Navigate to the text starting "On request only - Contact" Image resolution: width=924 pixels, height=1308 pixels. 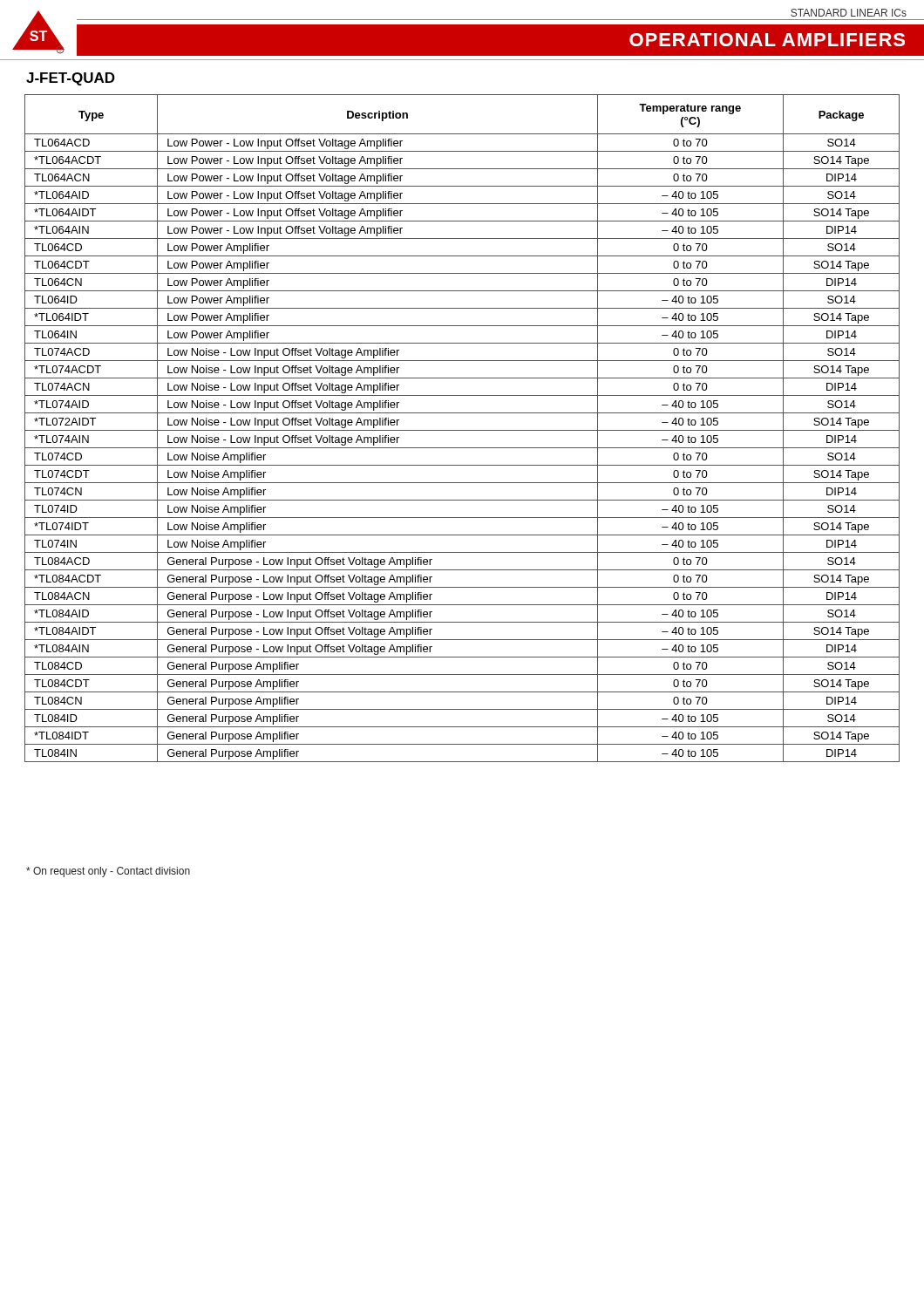pyautogui.click(x=108, y=871)
